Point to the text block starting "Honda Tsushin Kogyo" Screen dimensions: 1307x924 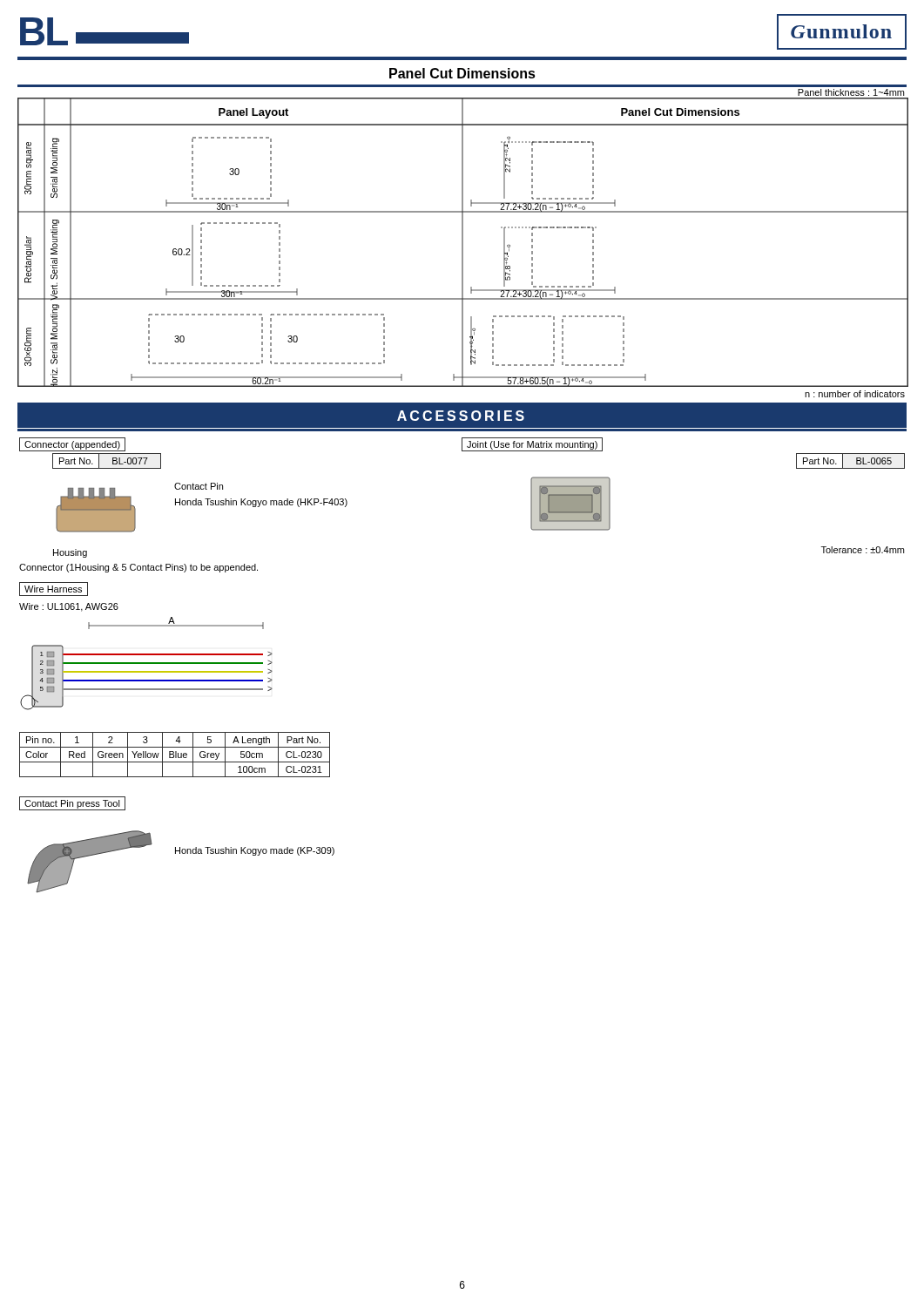(255, 850)
